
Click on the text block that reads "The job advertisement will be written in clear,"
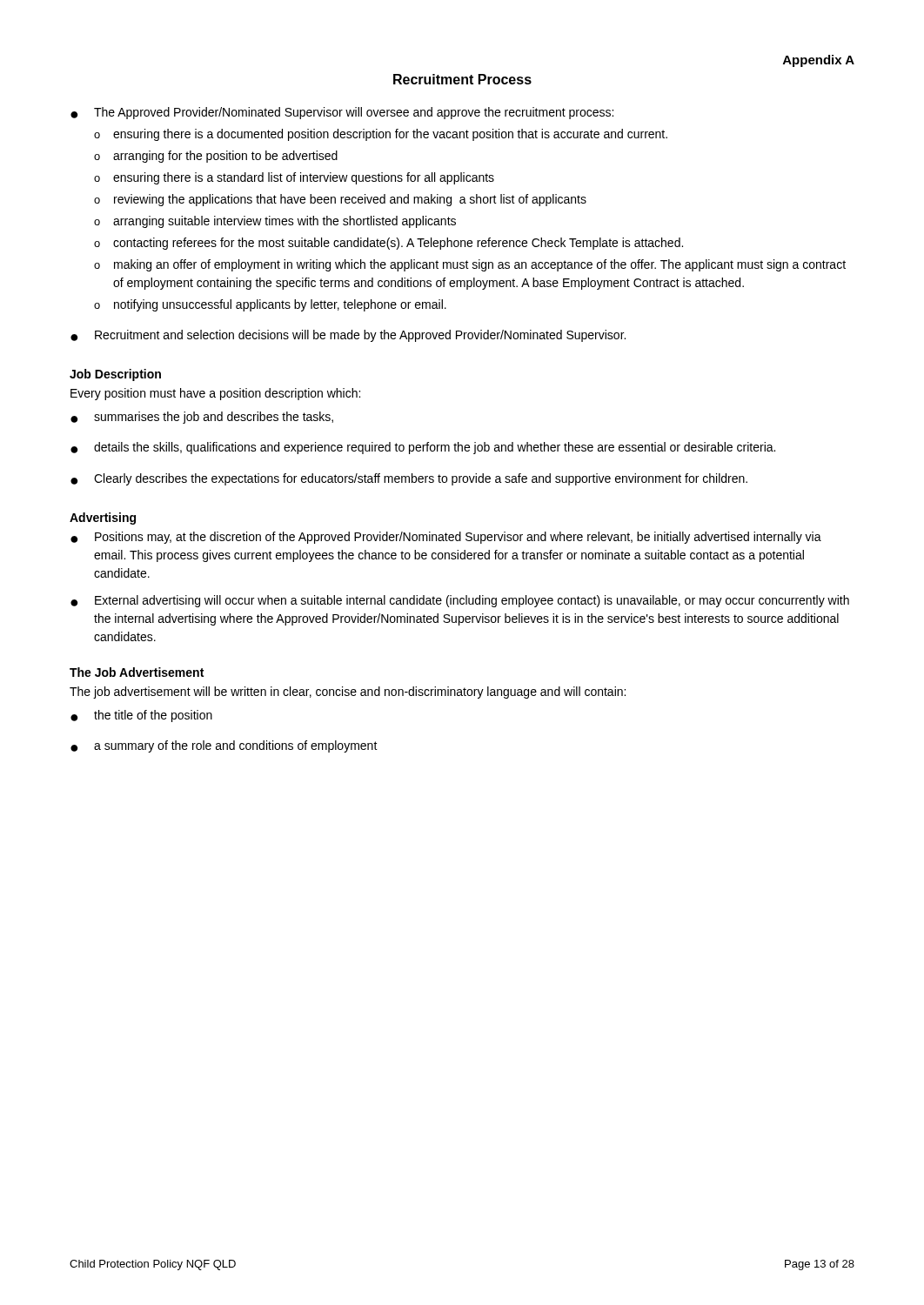click(348, 691)
